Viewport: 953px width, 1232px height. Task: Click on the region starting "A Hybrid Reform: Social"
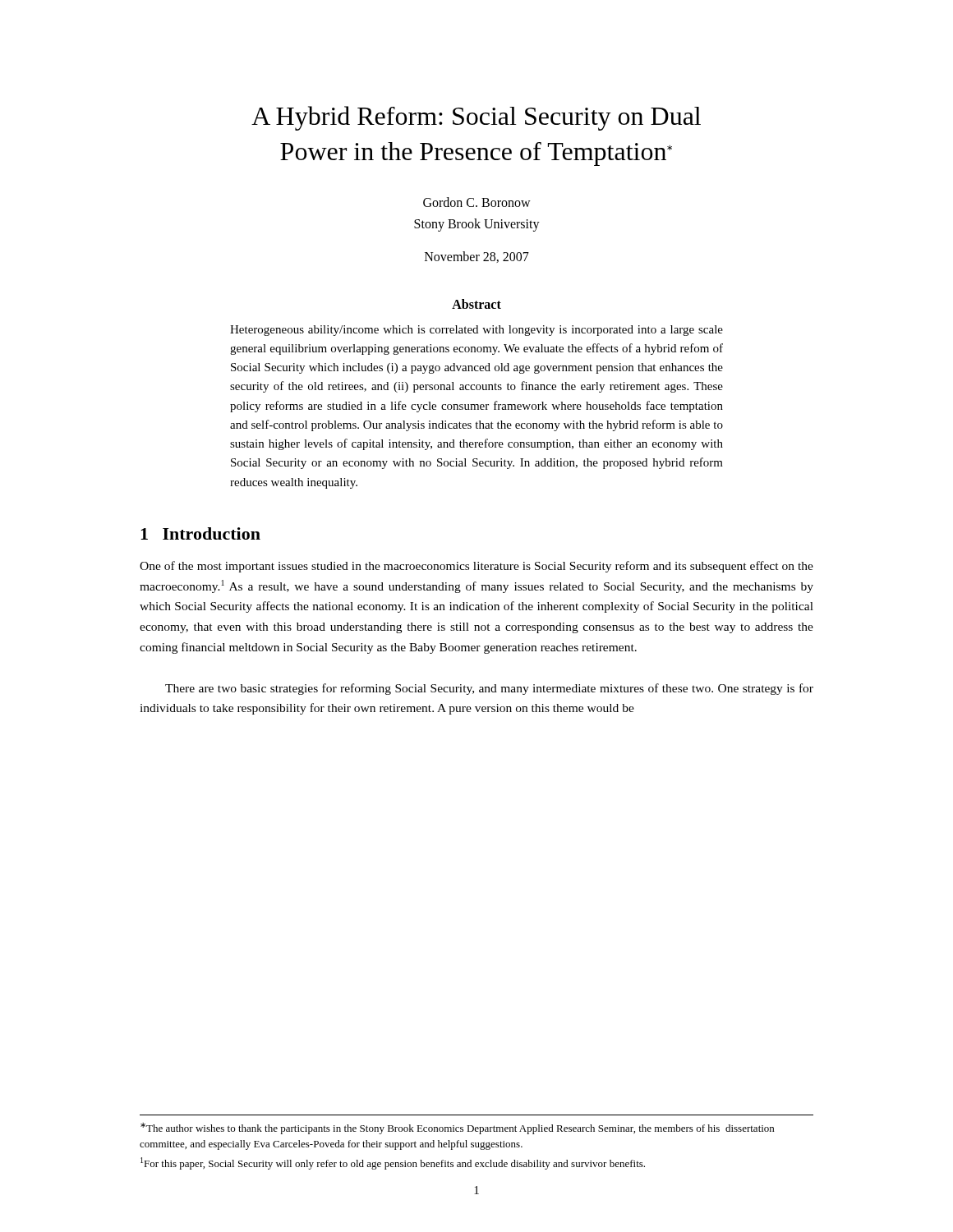click(x=476, y=134)
